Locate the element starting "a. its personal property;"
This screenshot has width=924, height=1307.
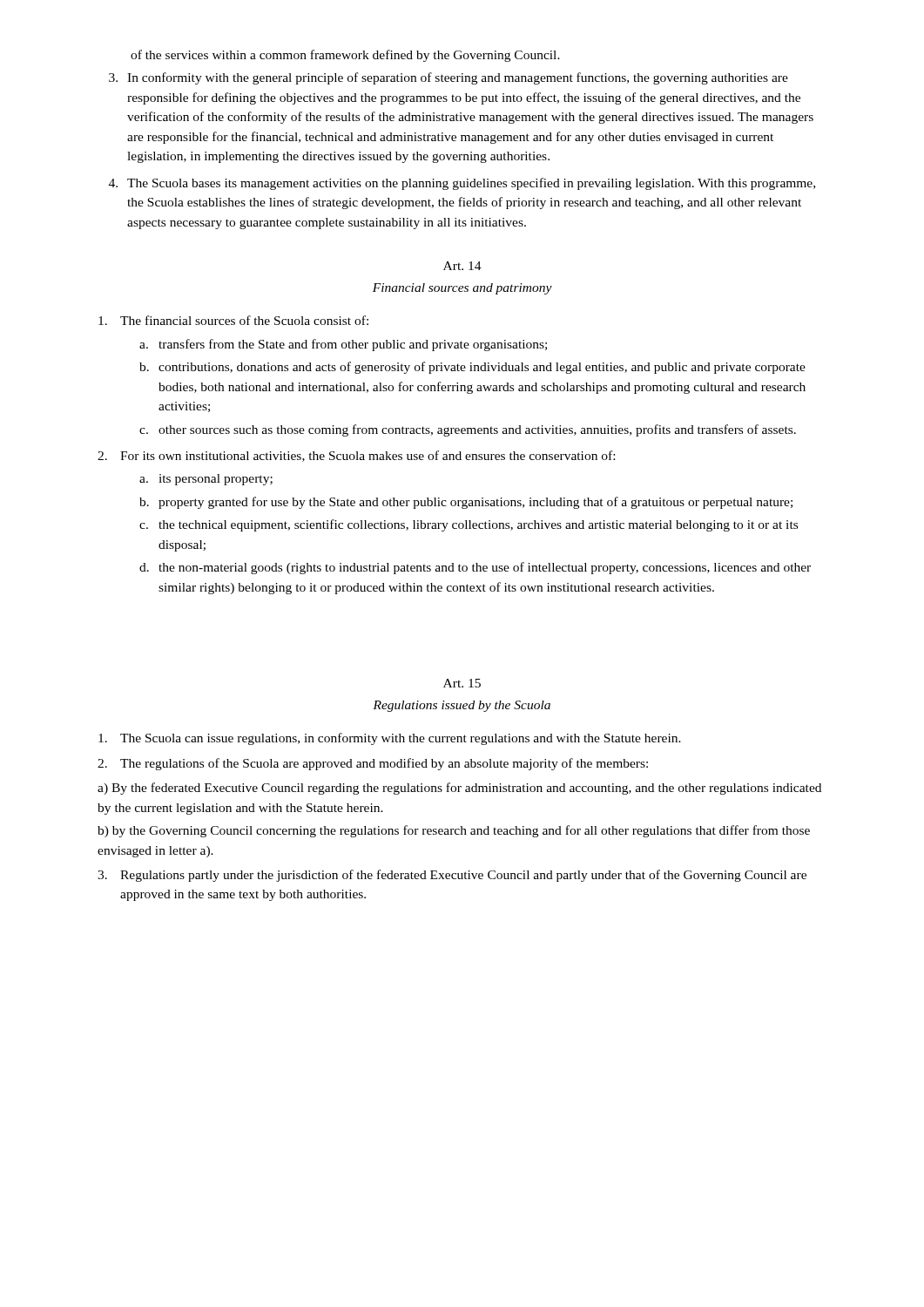[206, 480]
